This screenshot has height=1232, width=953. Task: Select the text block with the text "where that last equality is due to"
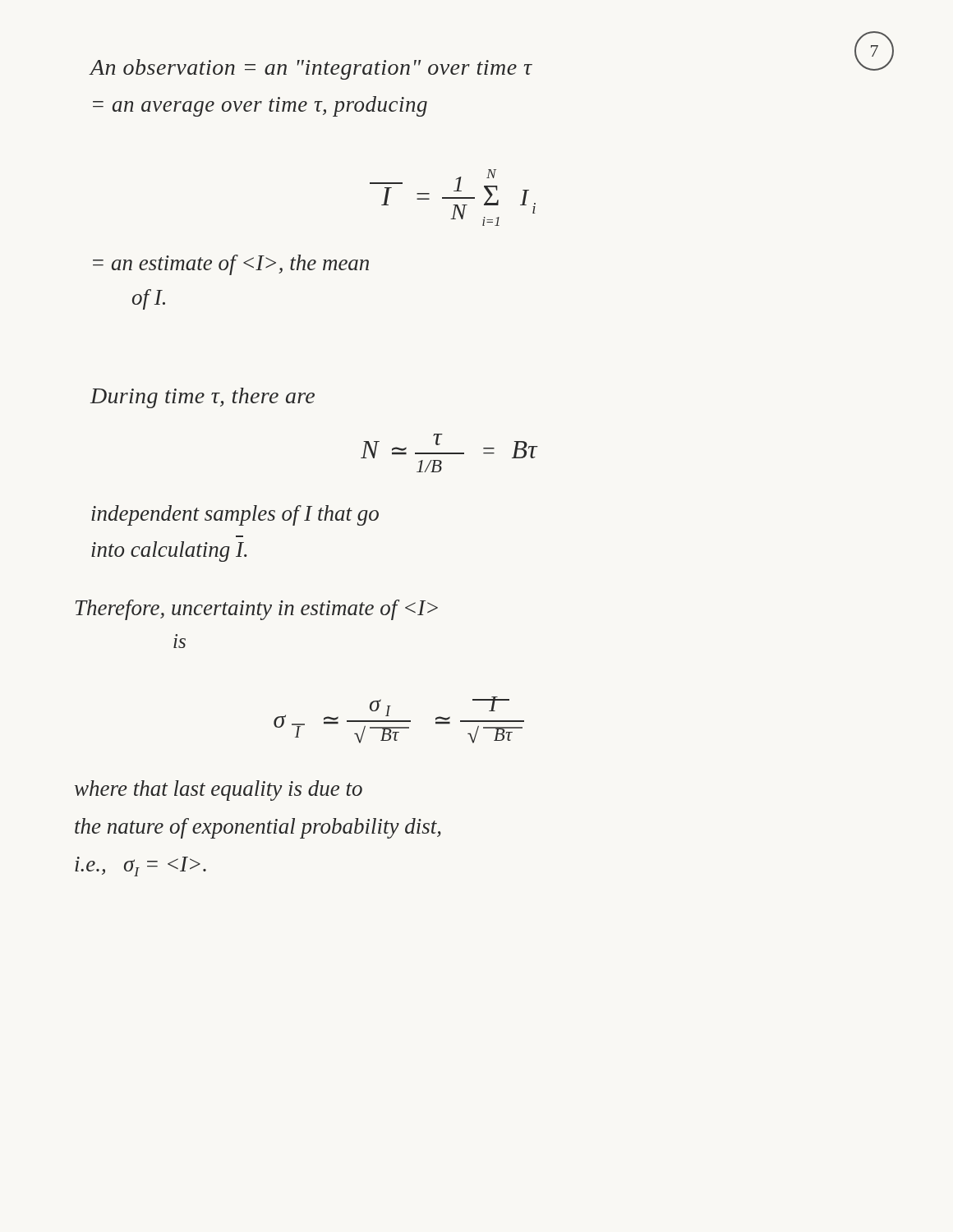pos(219,791)
